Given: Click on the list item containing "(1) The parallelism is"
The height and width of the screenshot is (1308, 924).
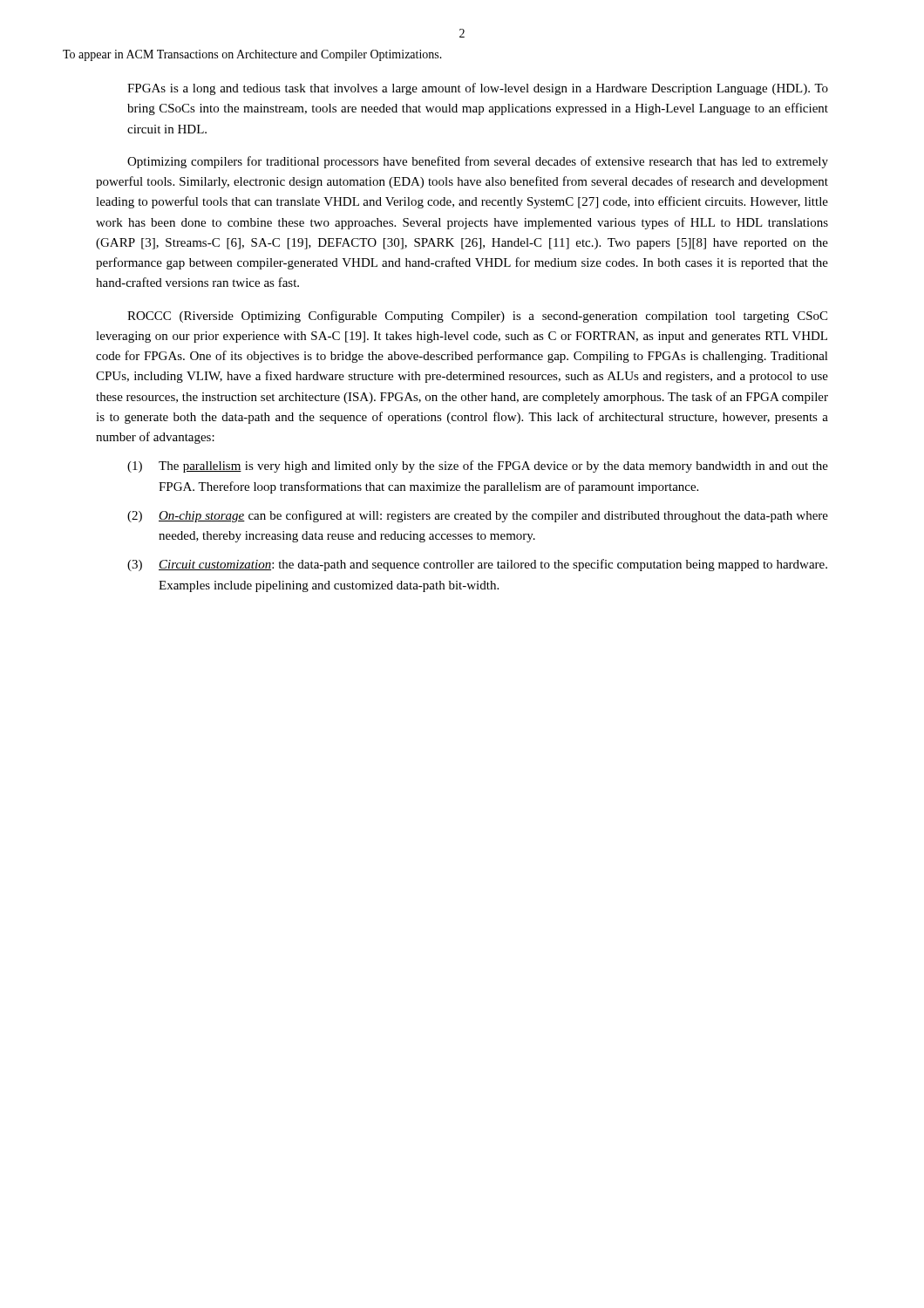Looking at the screenshot, I should pyautogui.click(x=478, y=477).
